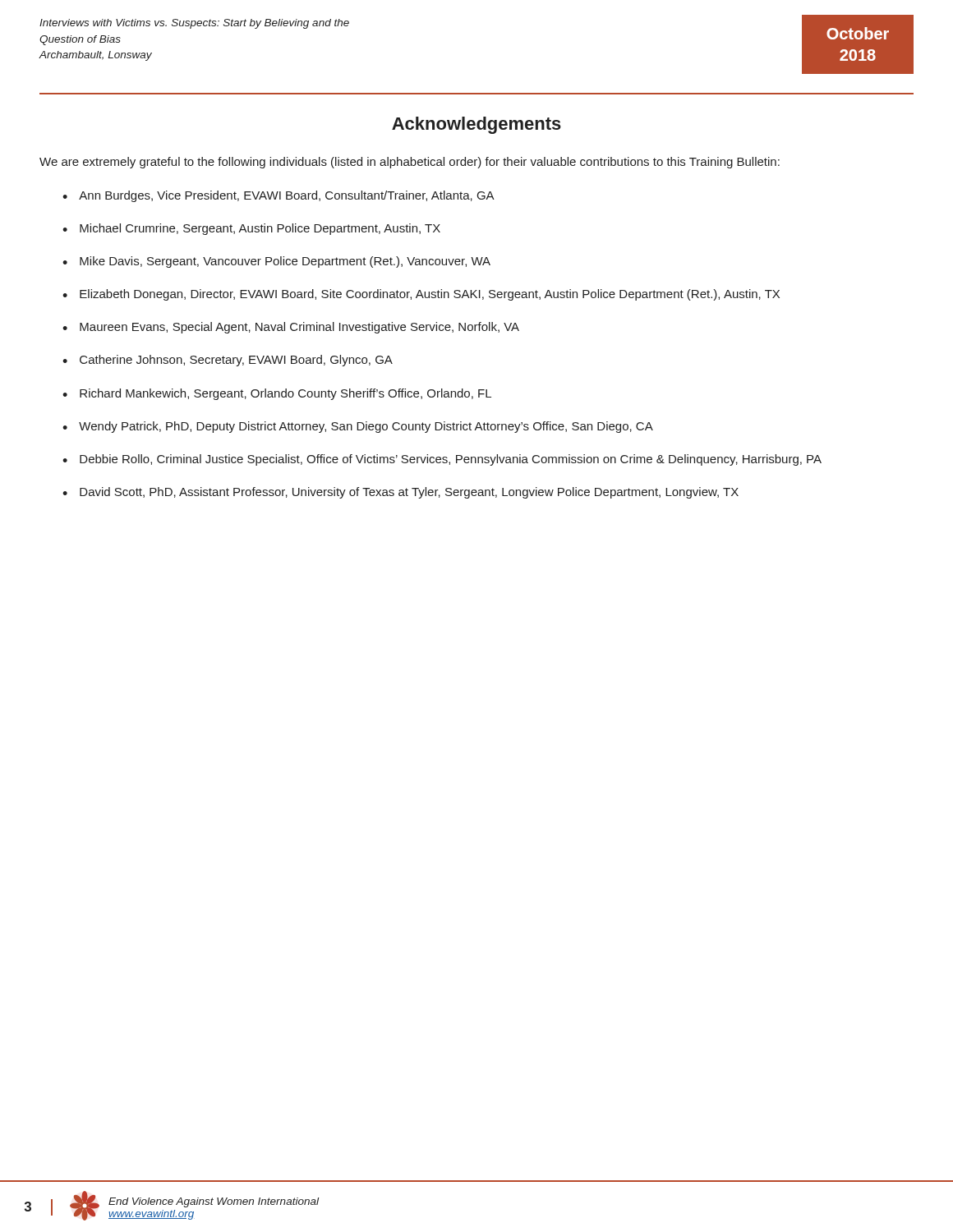
Task: Find the list item containing "• Ann Burdges, Vice President, EVAWI Board,"
Action: point(488,197)
